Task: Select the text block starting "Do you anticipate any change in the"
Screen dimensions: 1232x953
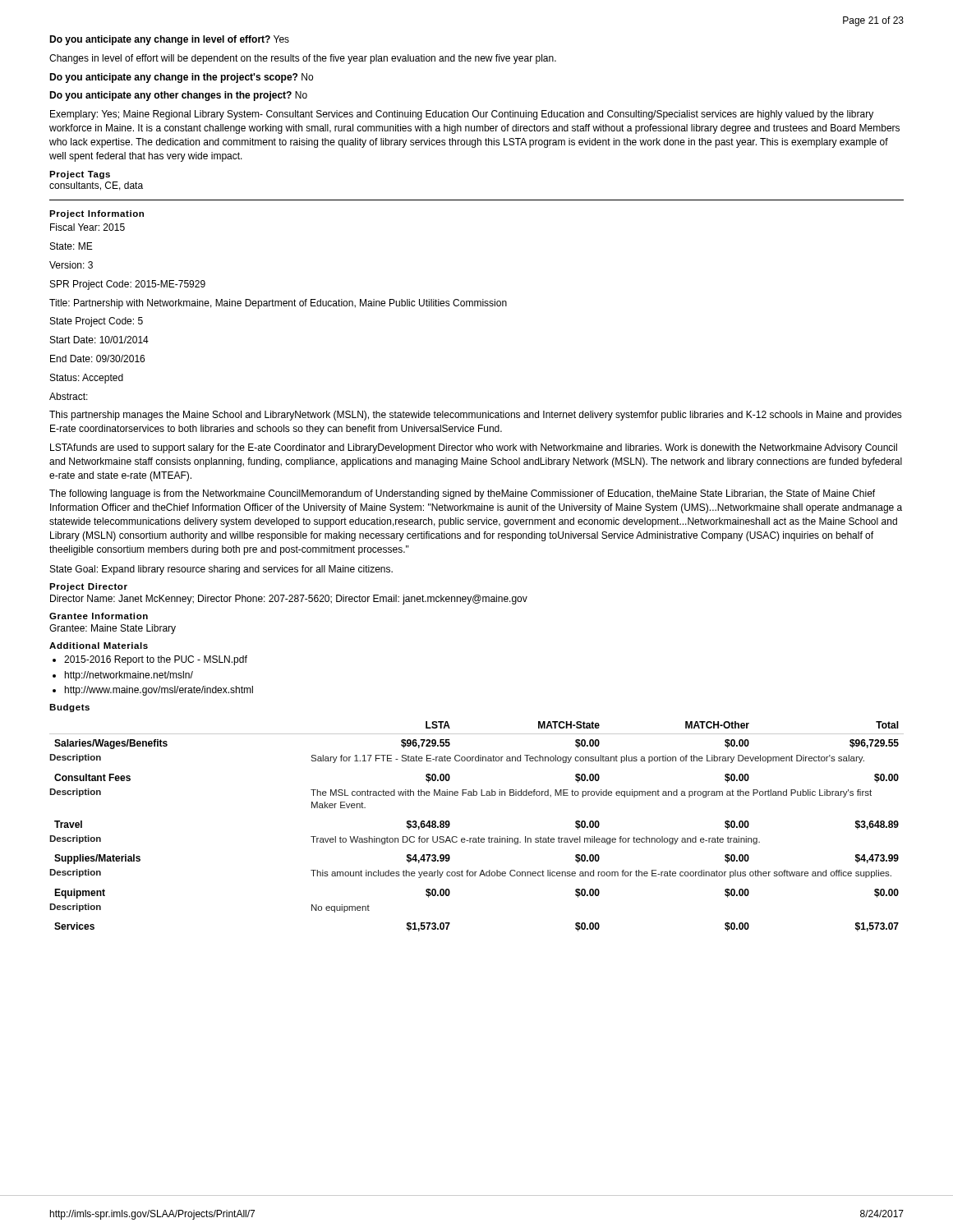Action: click(181, 78)
